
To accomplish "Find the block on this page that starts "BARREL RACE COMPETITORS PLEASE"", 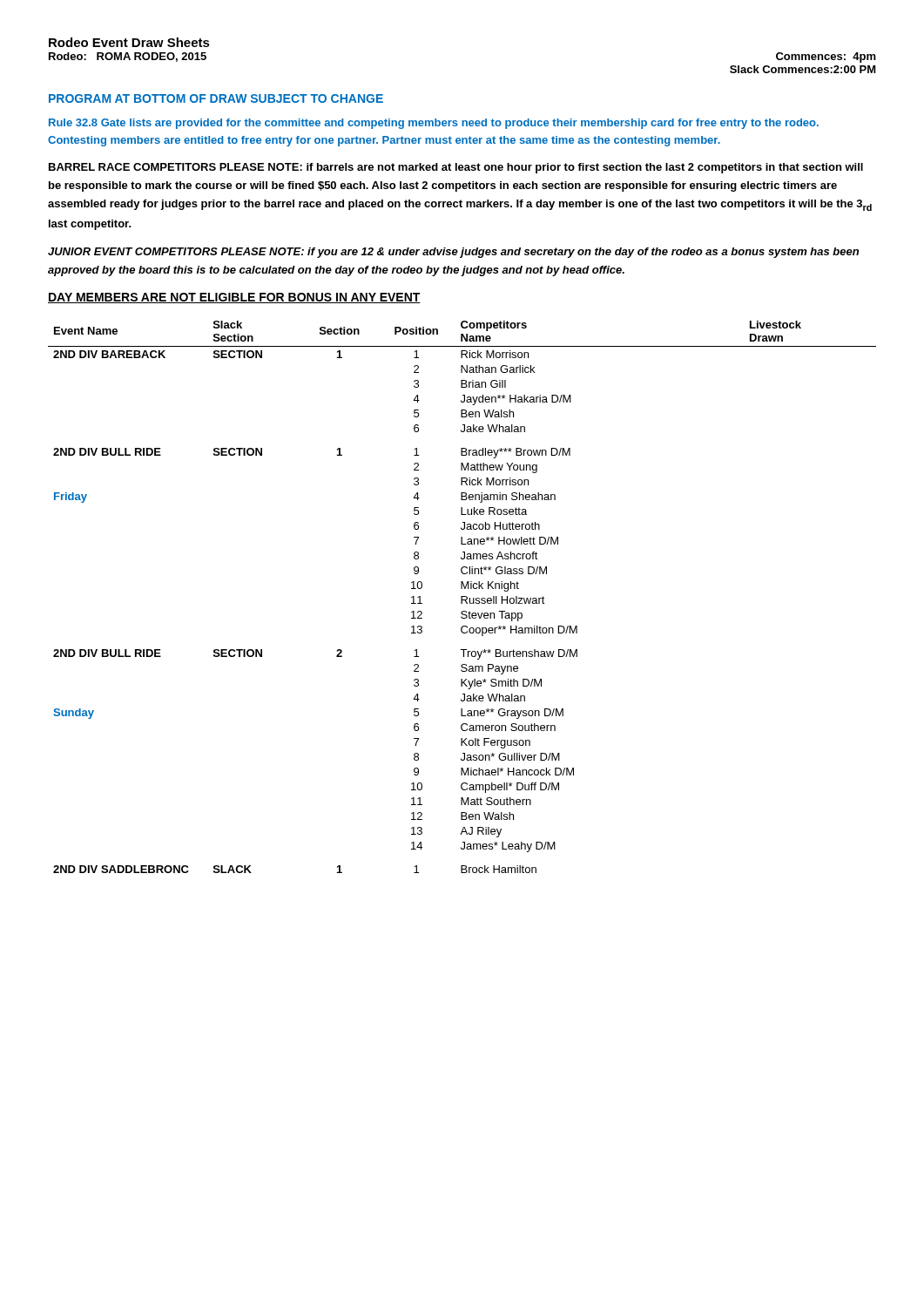I will (460, 195).
